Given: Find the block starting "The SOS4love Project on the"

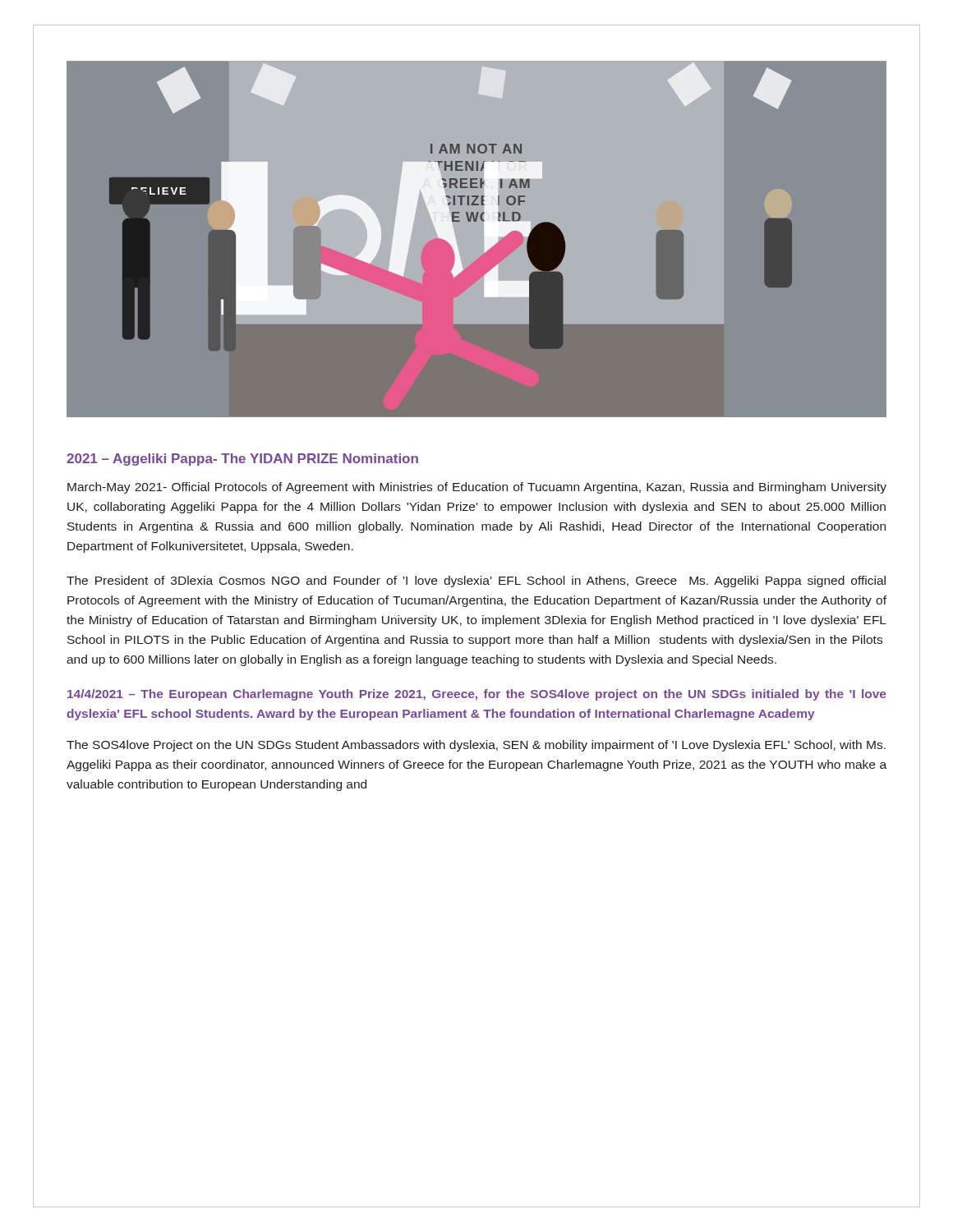Looking at the screenshot, I should pos(476,764).
